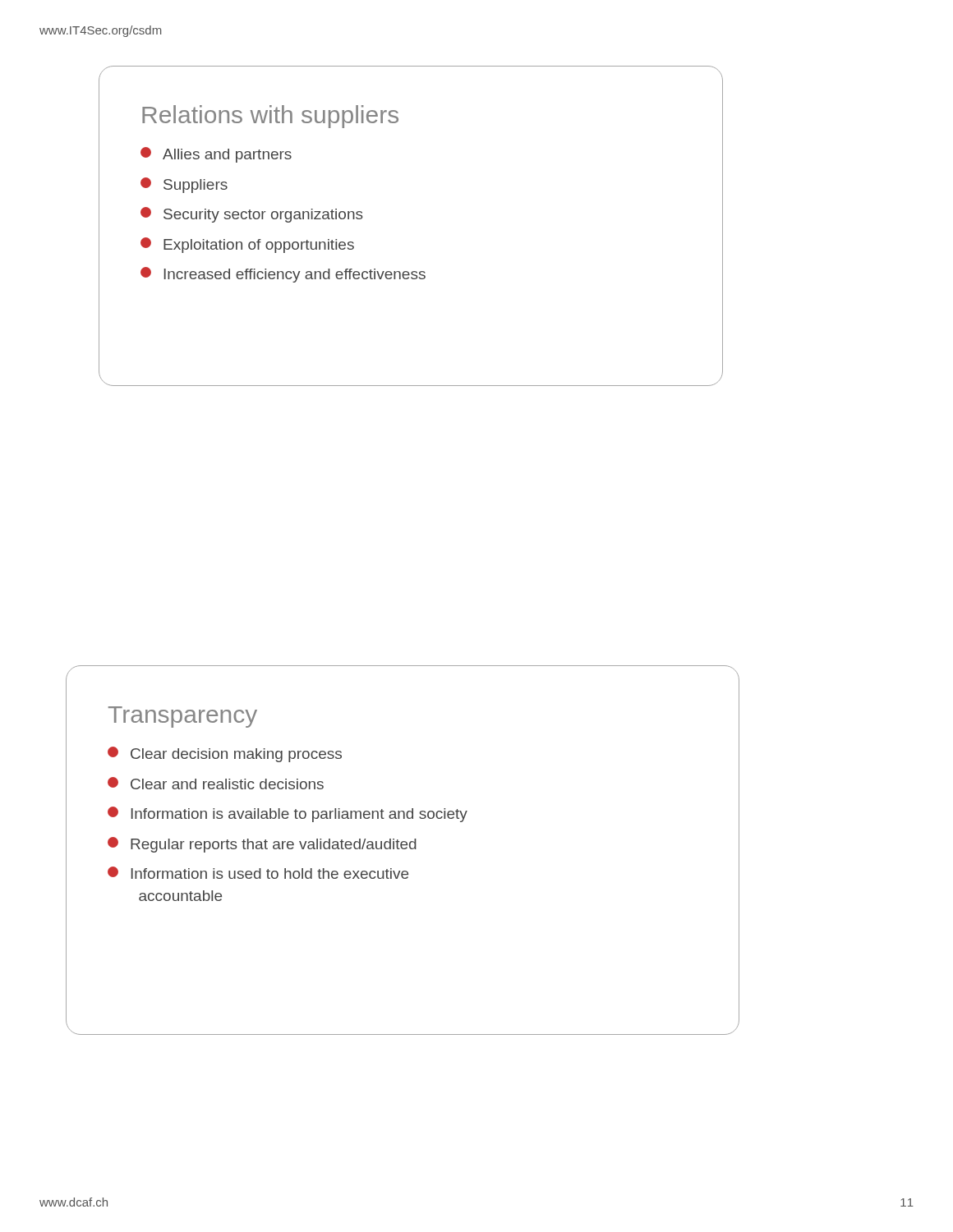953x1232 pixels.
Task: Find the list item that reads "Information is used to hold the executive accountable"
Action: [403, 885]
